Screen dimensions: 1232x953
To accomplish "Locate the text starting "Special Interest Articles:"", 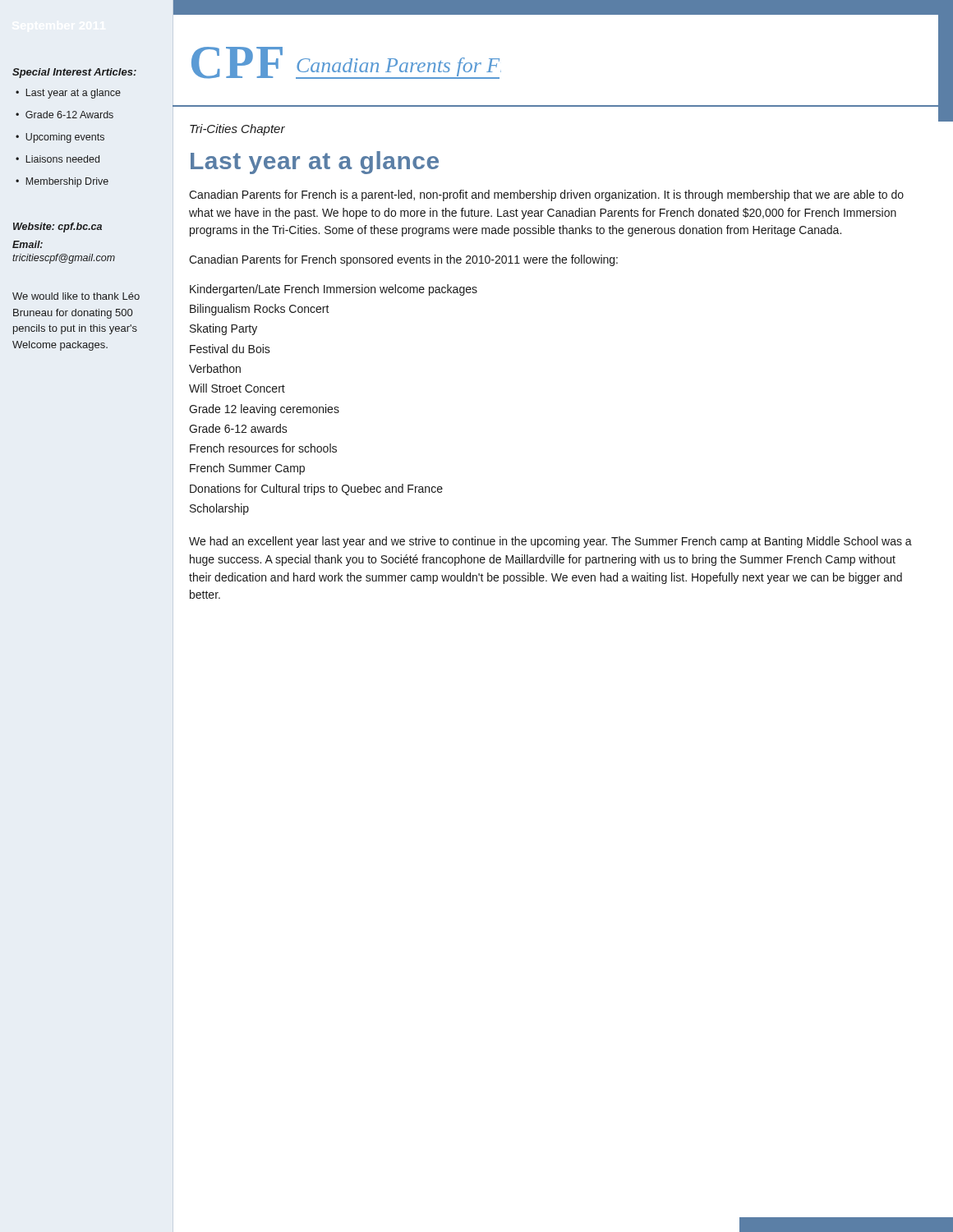I will [x=74, y=72].
